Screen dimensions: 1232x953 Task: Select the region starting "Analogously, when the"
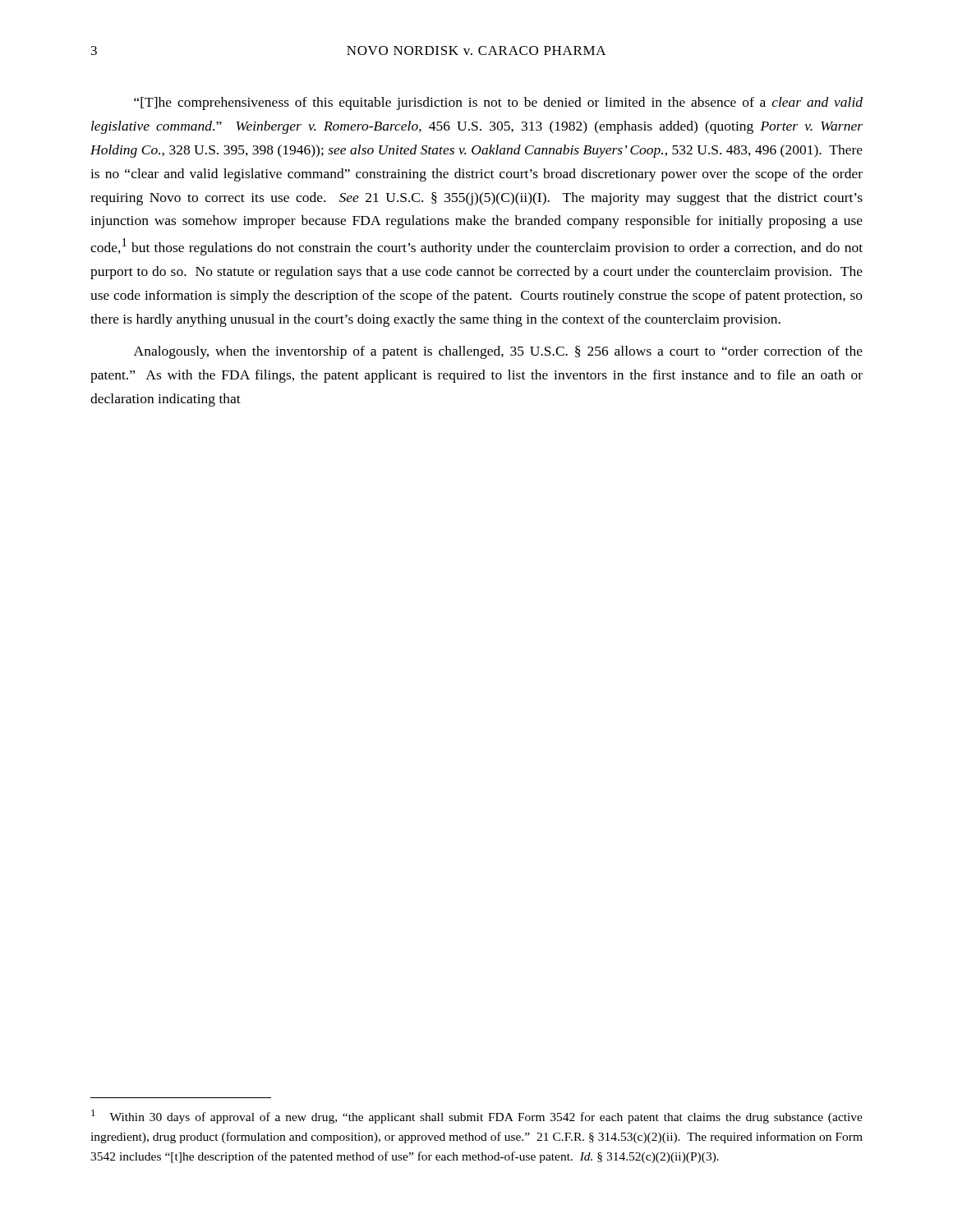click(x=476, y=375)
